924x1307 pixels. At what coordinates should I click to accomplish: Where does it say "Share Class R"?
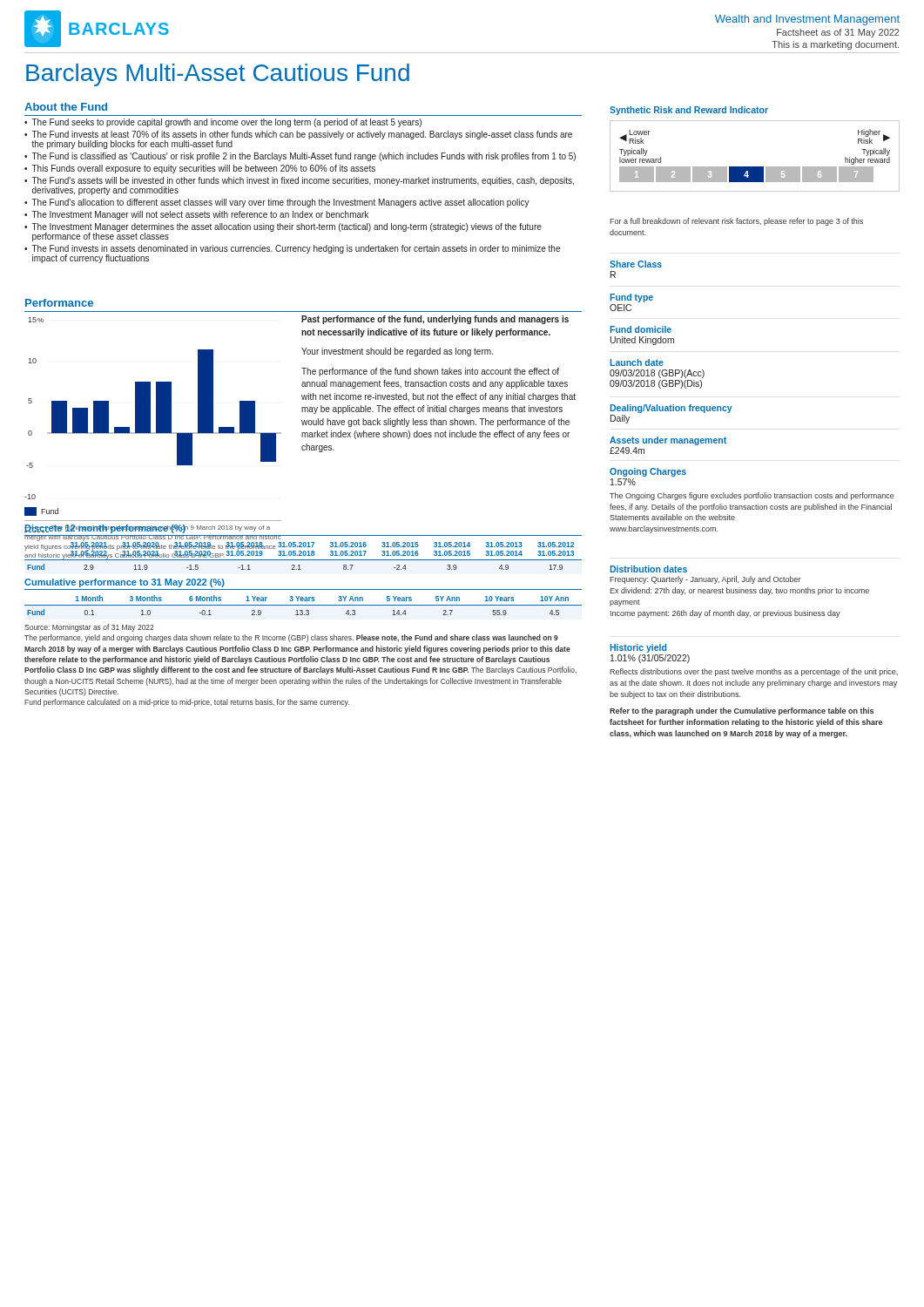pos(636,264)
